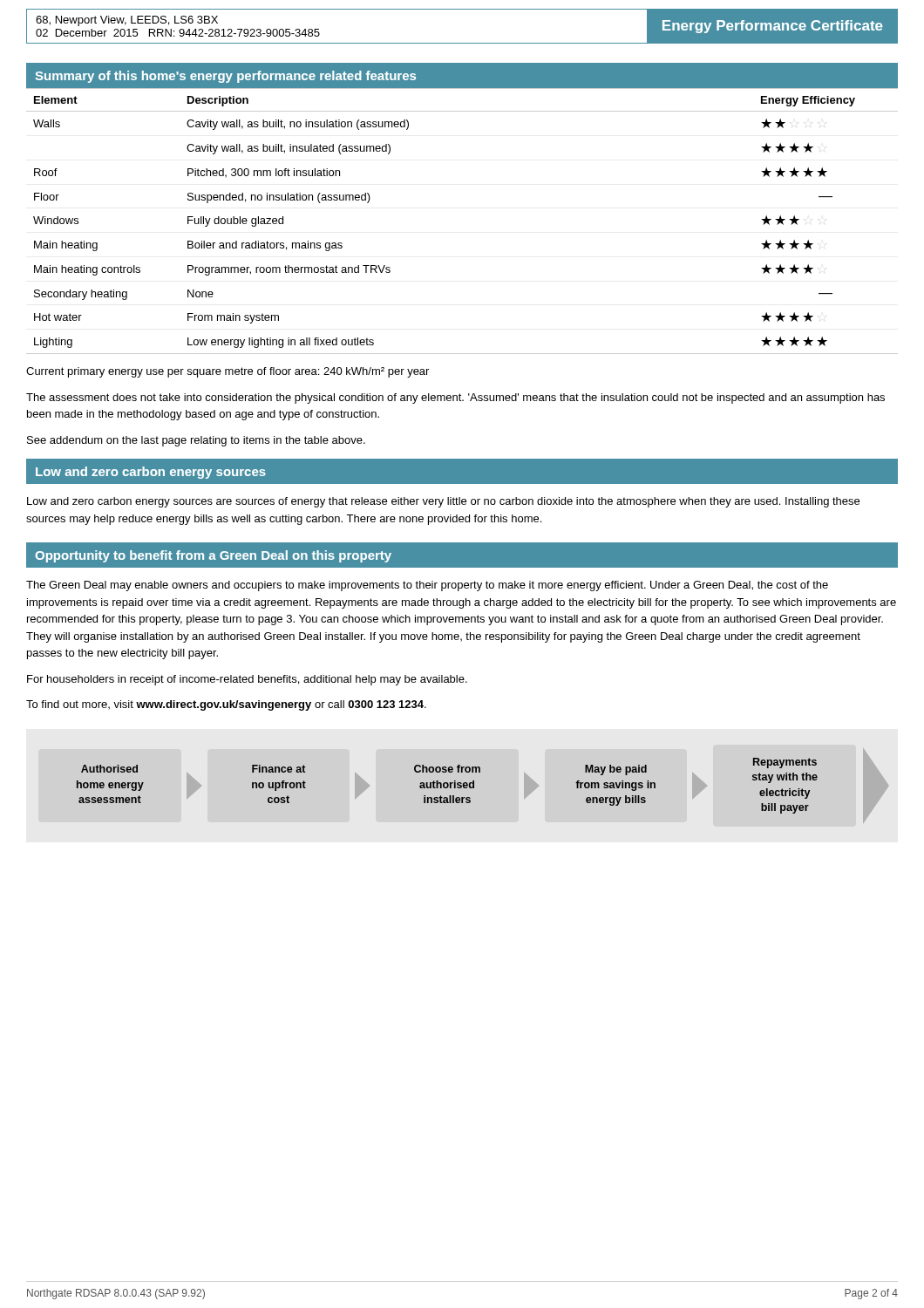
Task: Find the flowchart
Action: [x=462, y=785]
